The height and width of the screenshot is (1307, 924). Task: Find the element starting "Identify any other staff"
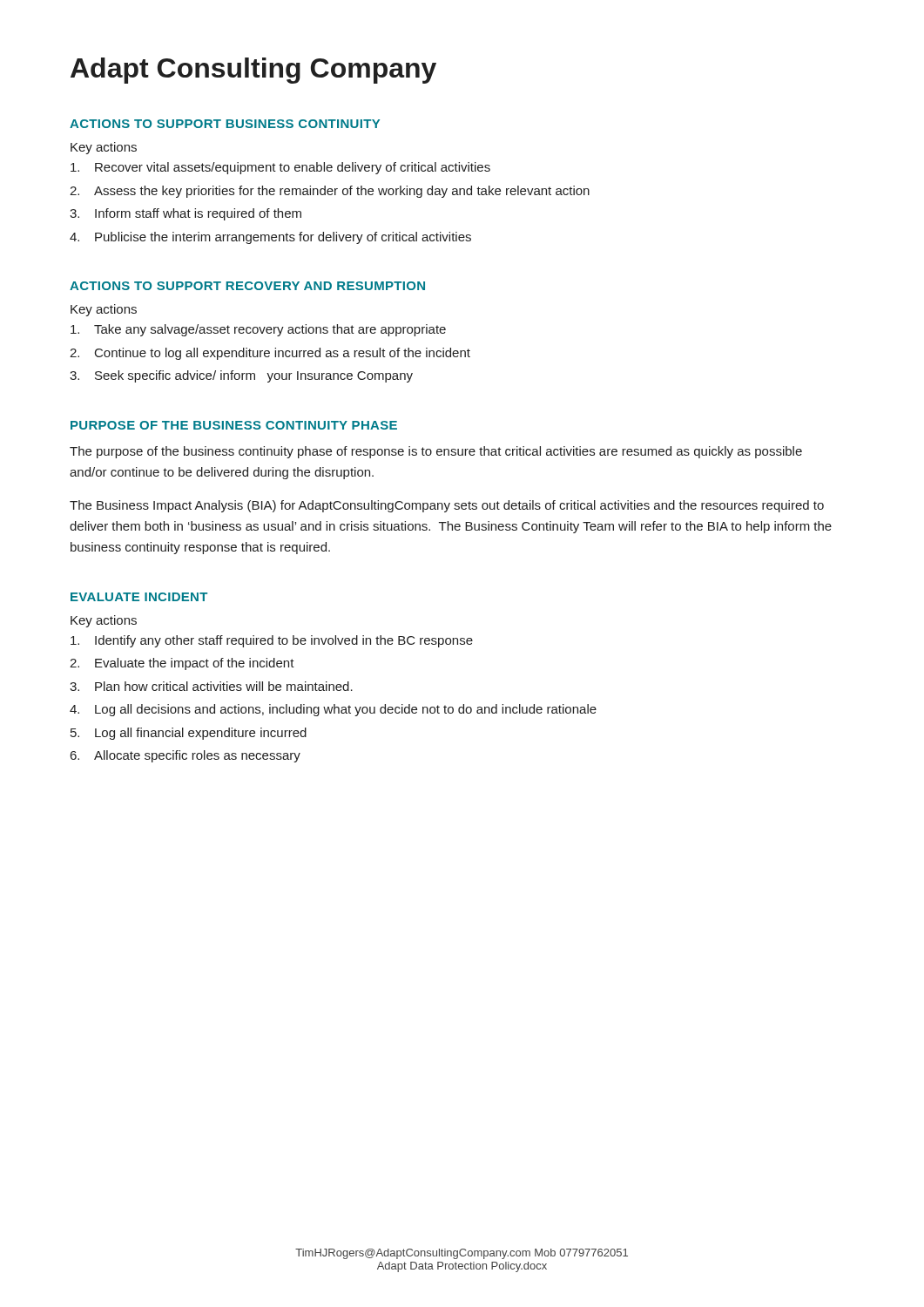453,640
